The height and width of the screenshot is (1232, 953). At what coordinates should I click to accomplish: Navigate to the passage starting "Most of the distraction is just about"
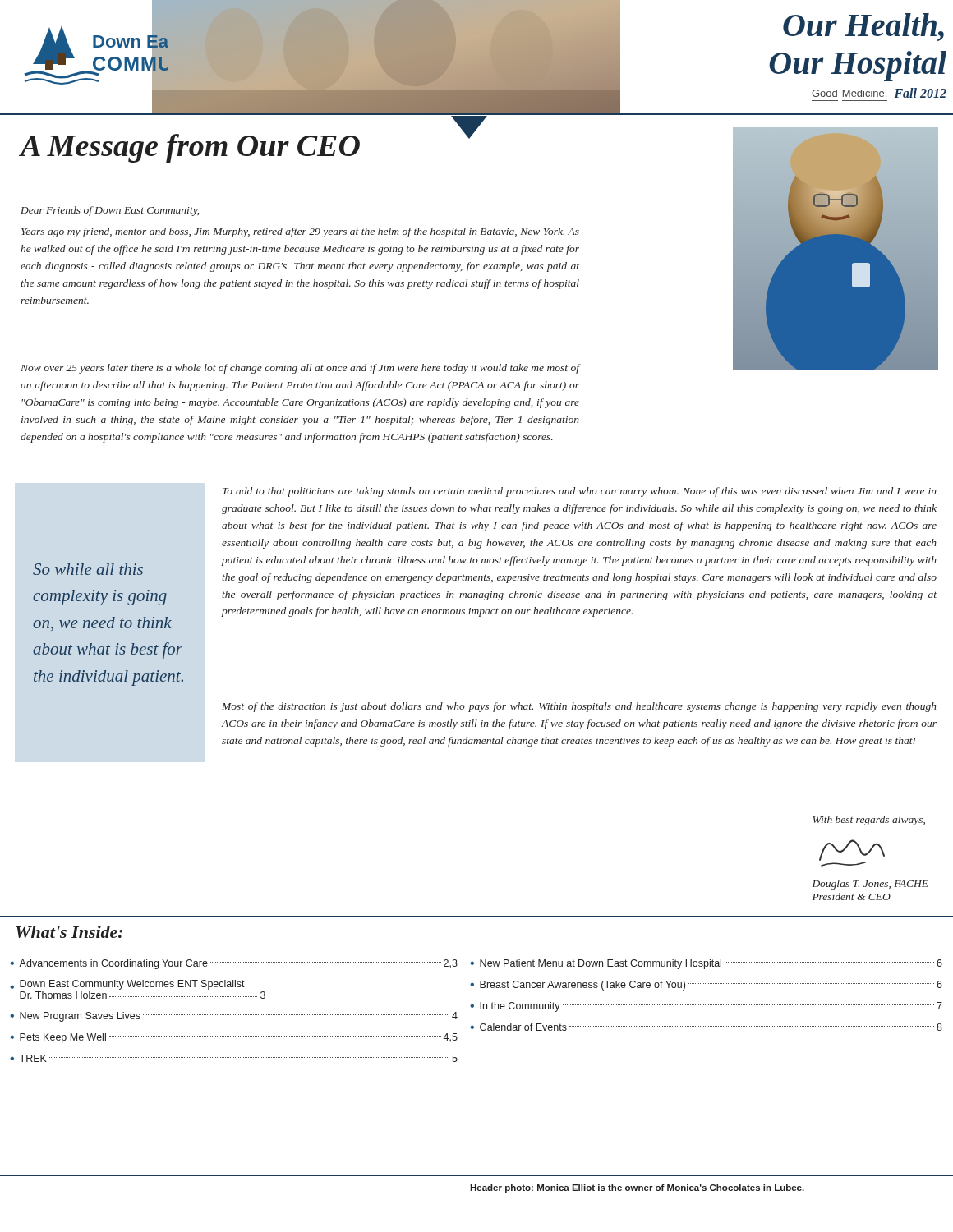tap(579, 723)
